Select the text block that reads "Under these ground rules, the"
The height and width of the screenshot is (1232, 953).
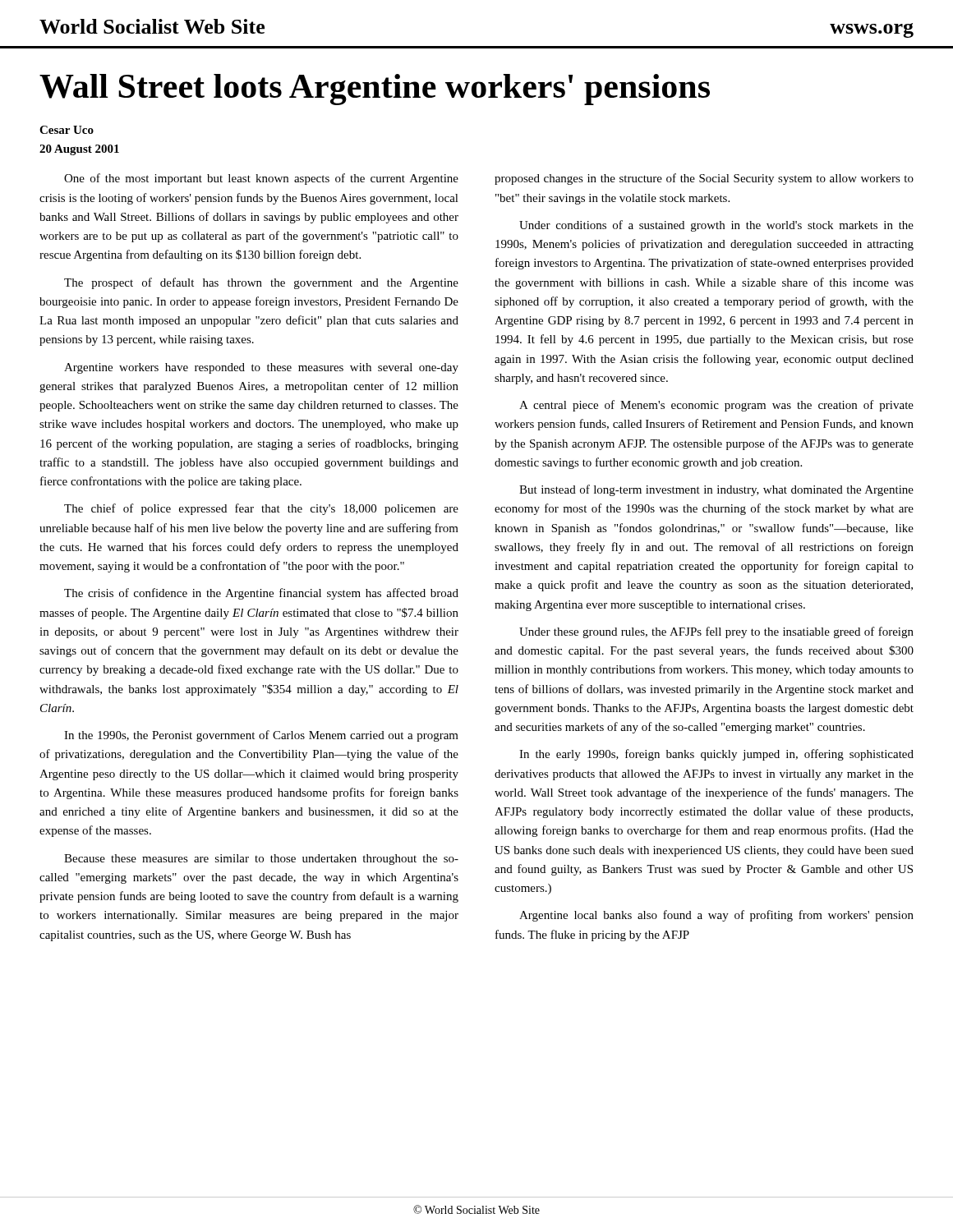click(704, 680)
